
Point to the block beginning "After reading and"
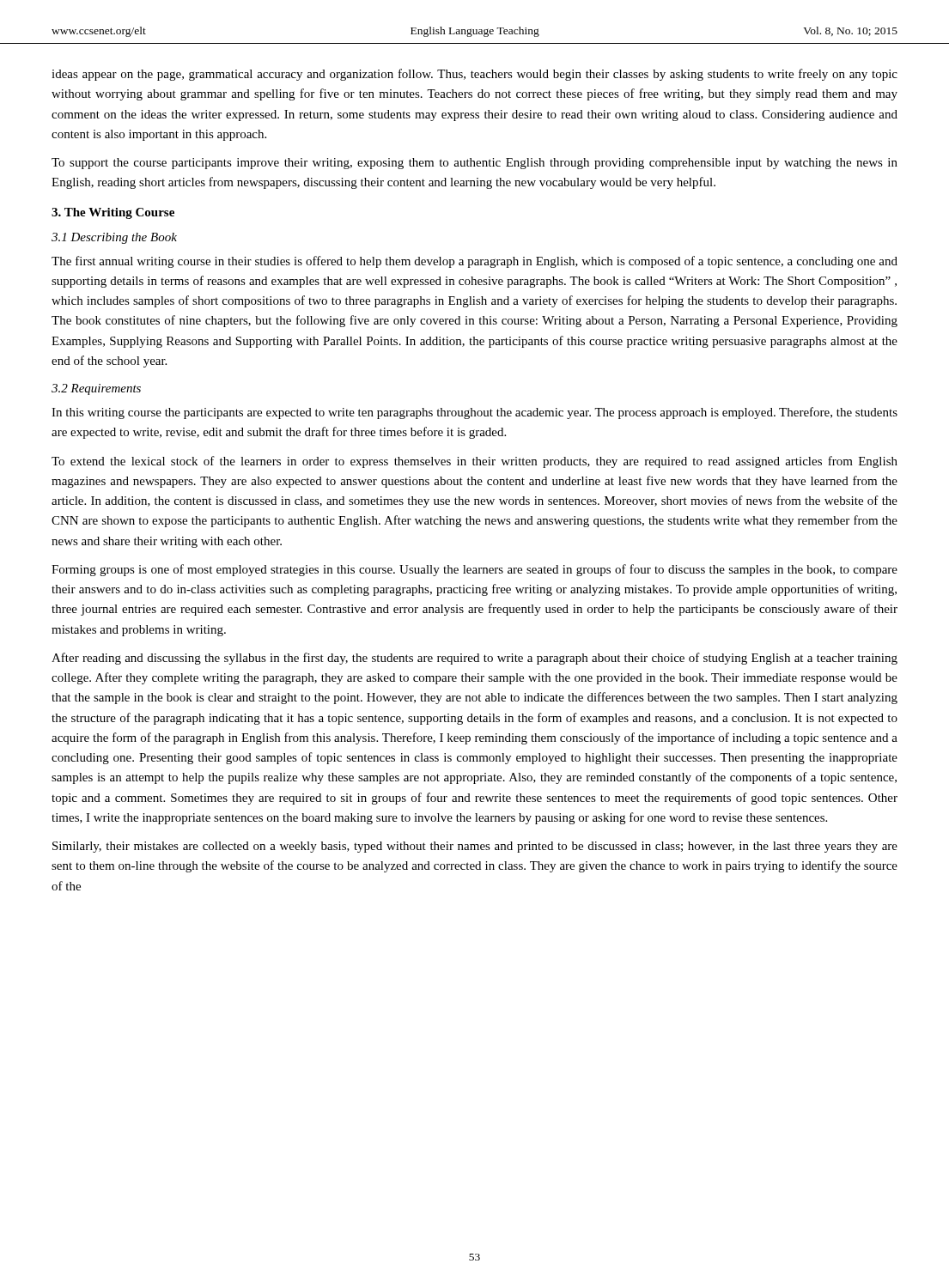click(474, 738)
